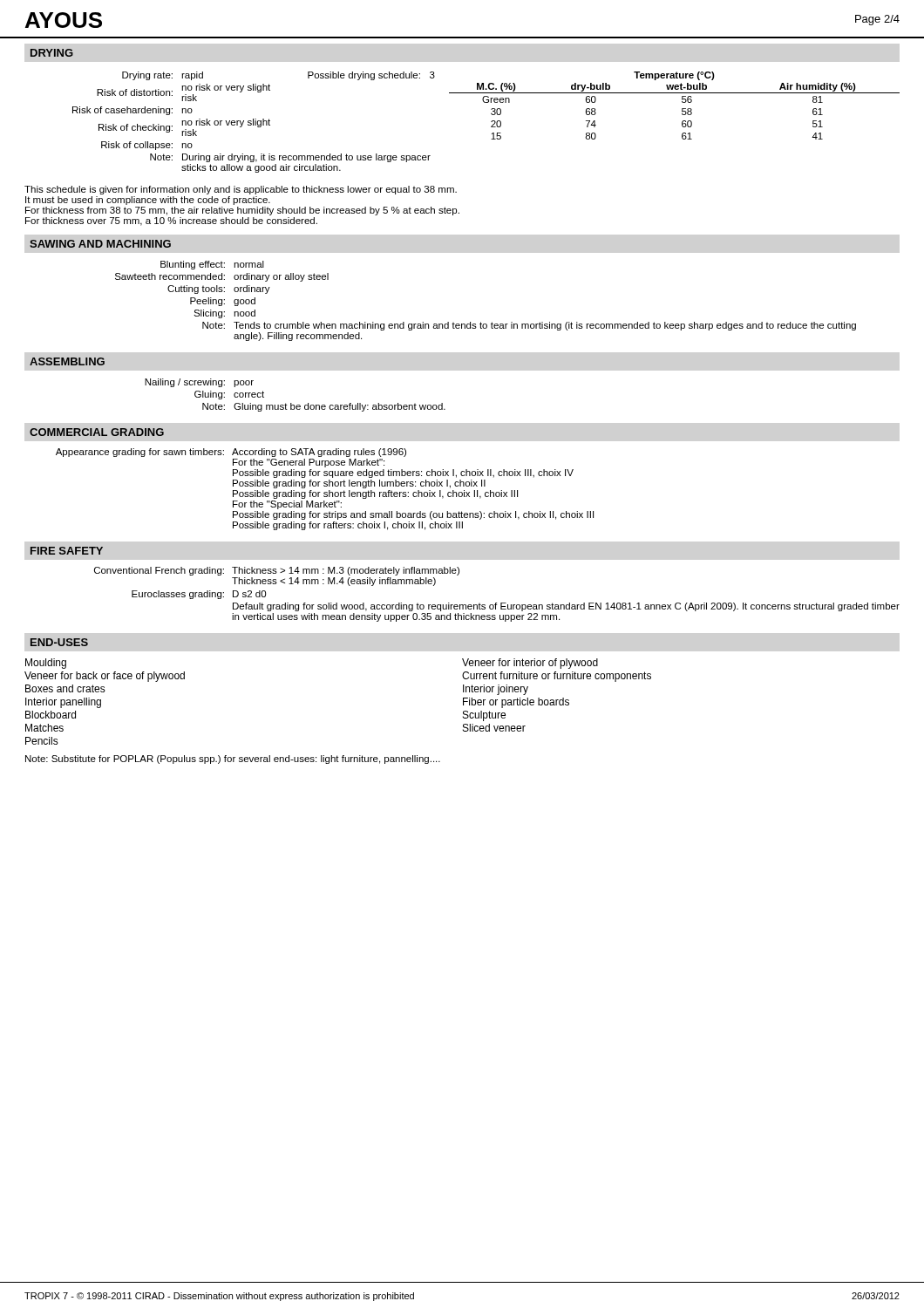Click on the text block with the text "Appearance grading for sawn timbers: According to SATA"
The image size is (924, 1308).
462,488
